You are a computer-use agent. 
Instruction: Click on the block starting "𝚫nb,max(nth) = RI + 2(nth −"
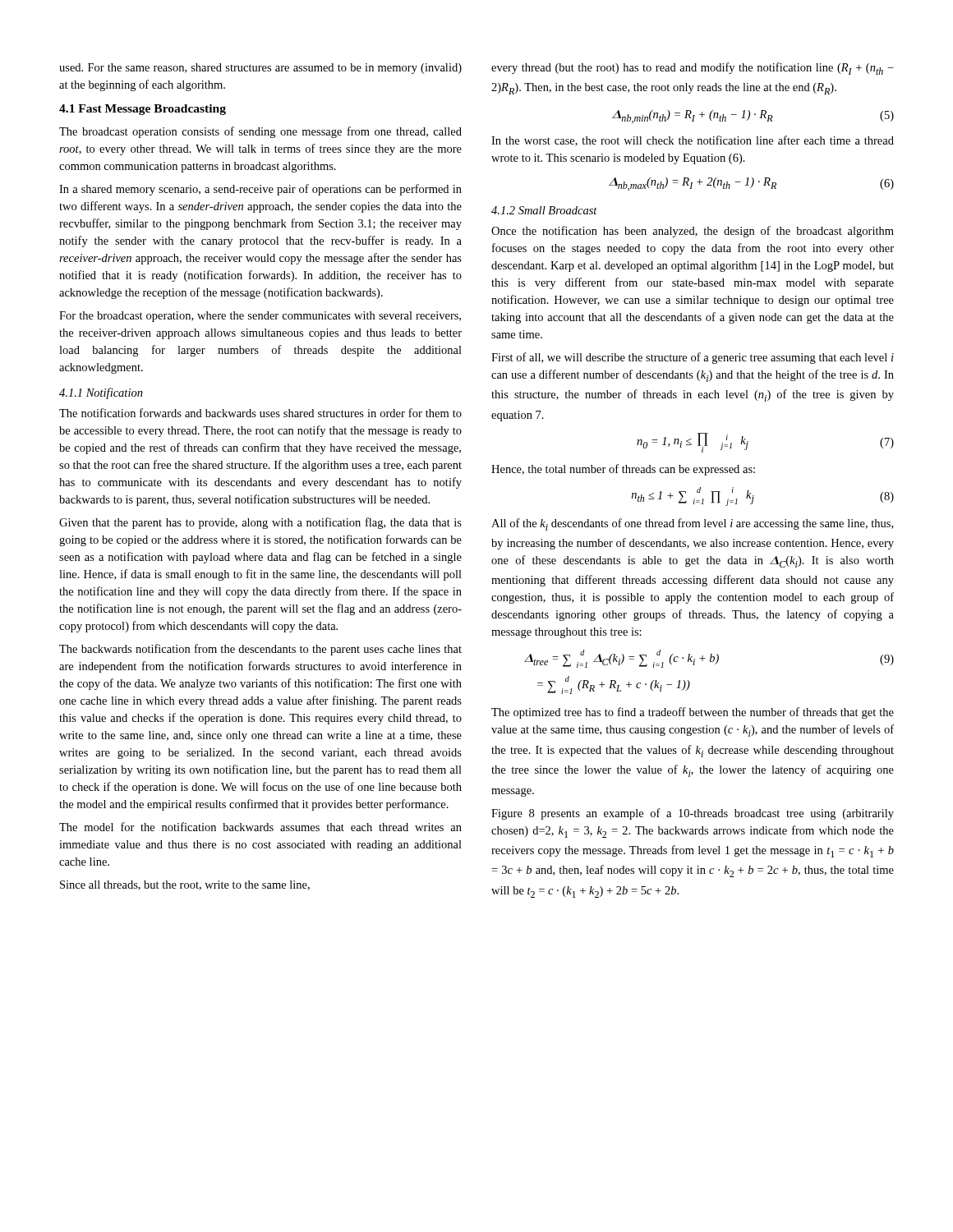[x=693, y=184]
